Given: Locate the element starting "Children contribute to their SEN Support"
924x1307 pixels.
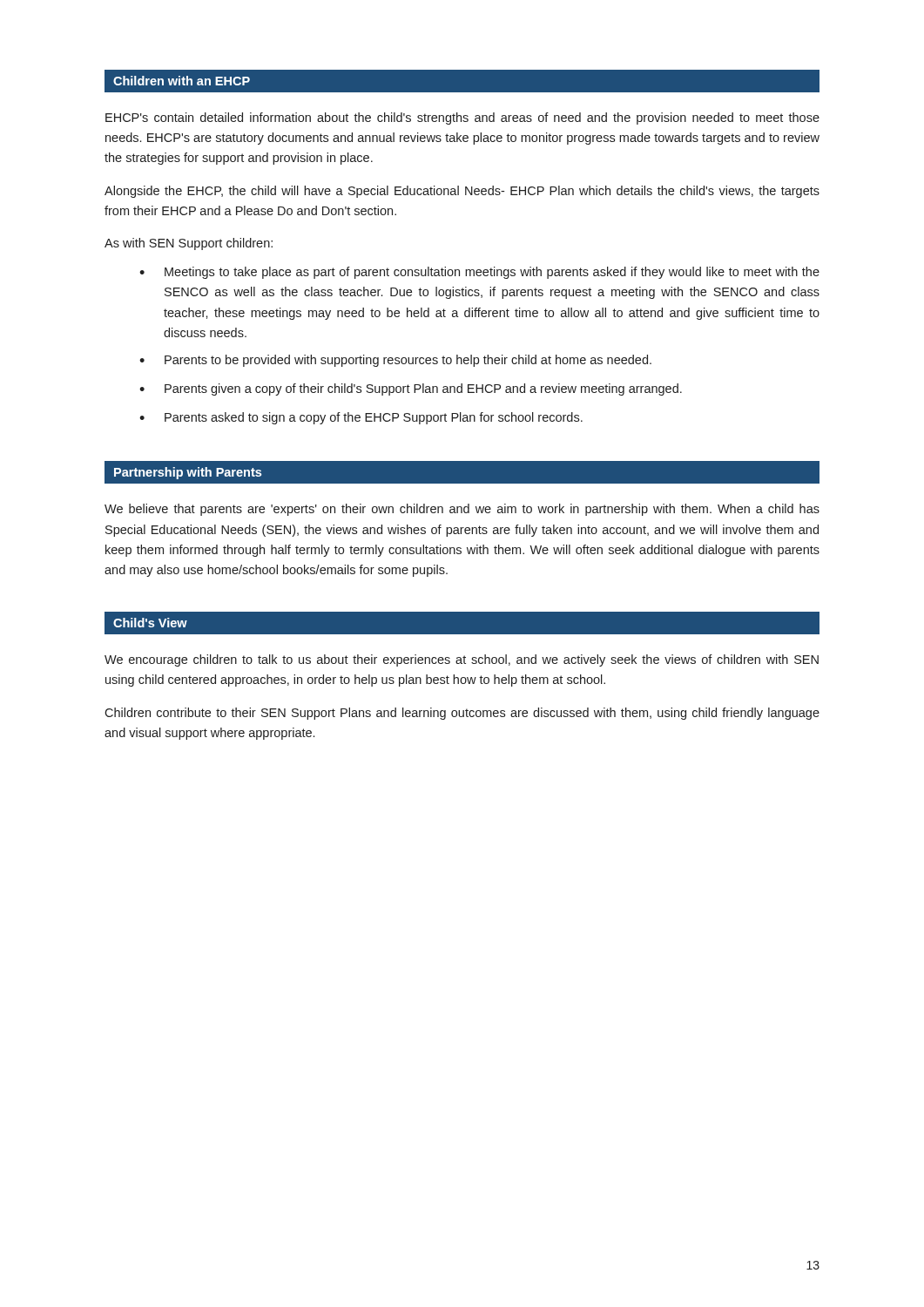Looking at the screenshot, I should click(x=462, y=722).
